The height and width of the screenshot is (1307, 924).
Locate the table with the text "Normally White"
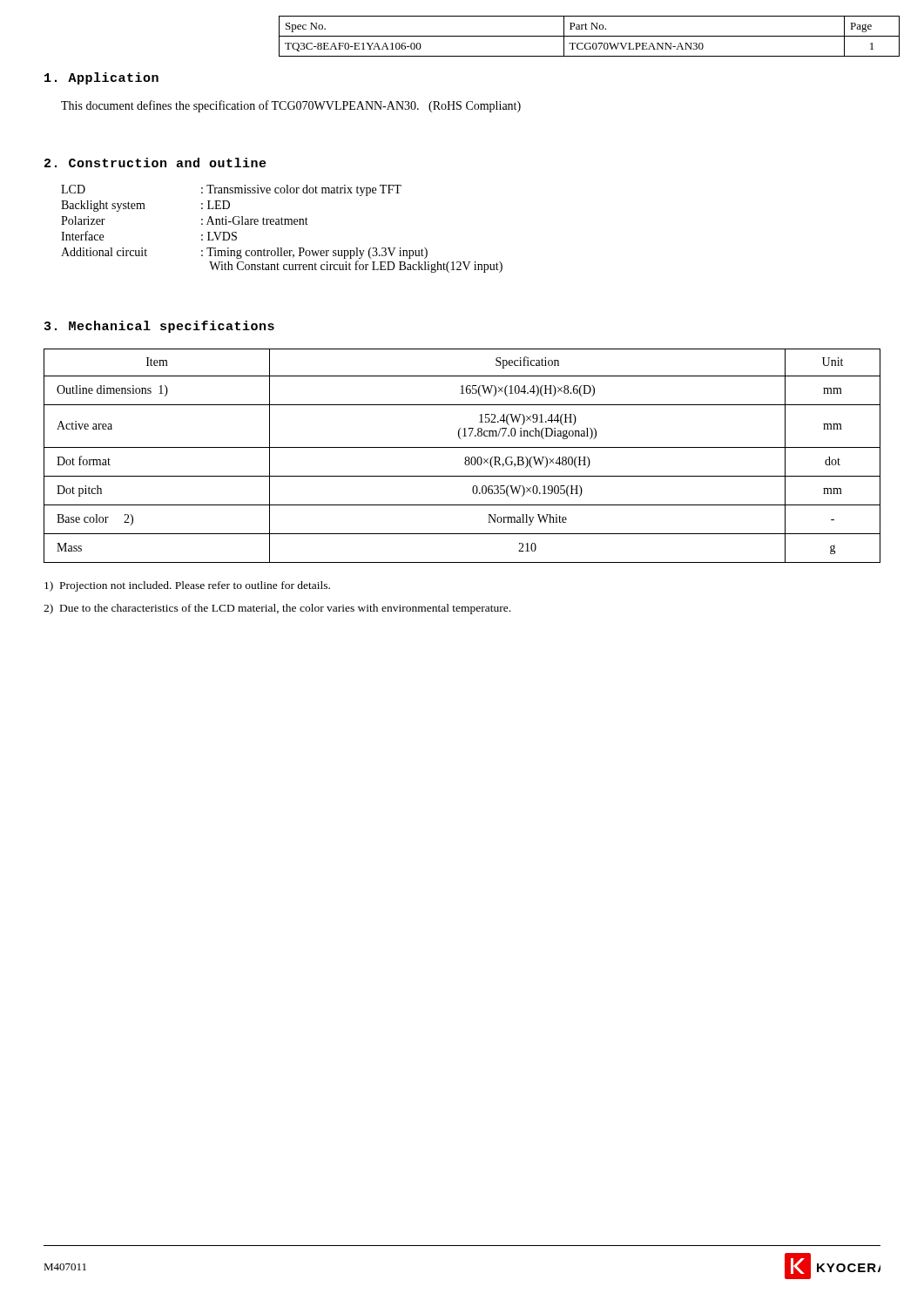462,456
